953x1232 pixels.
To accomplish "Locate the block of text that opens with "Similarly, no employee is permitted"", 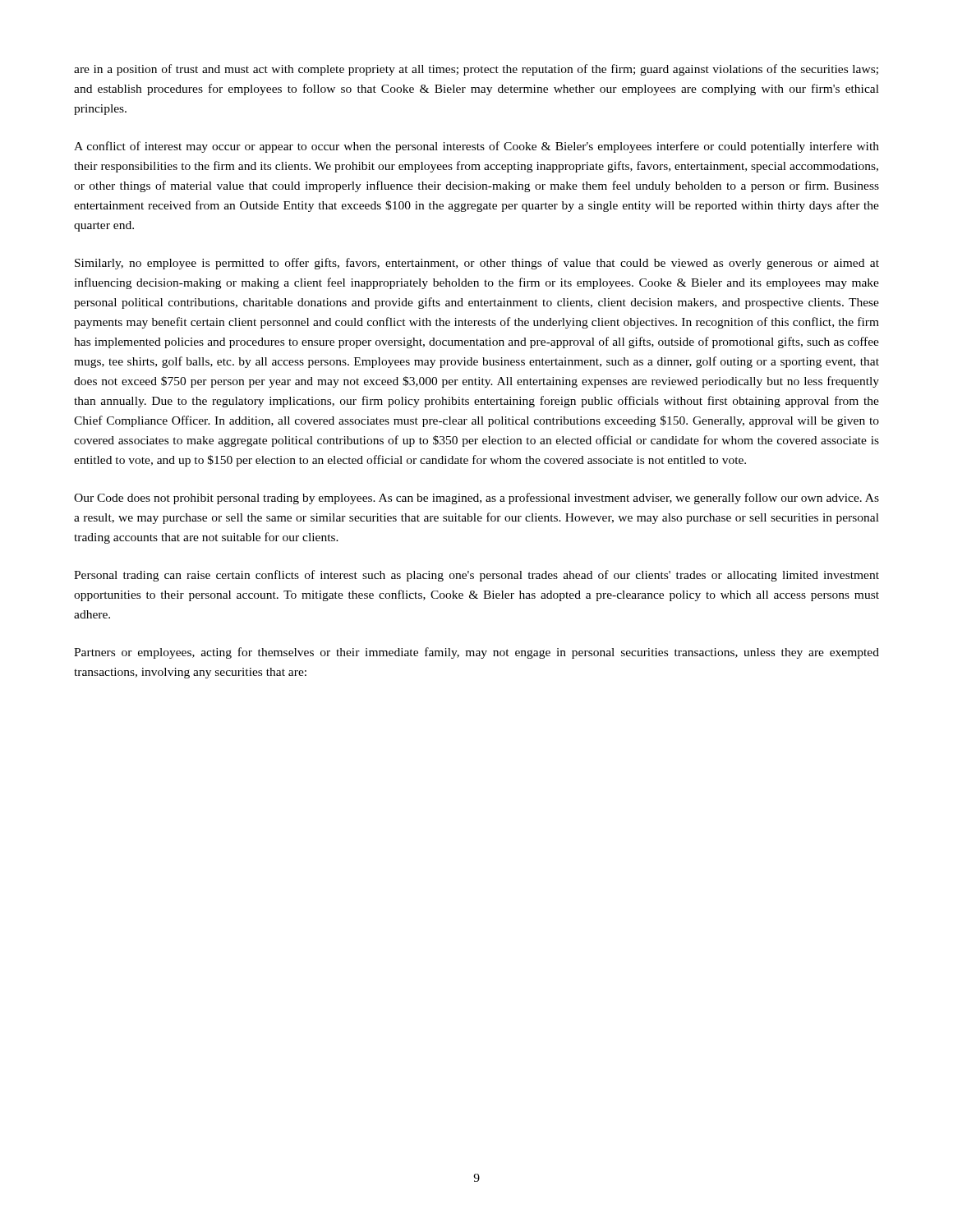I will (x=476, y=361).
